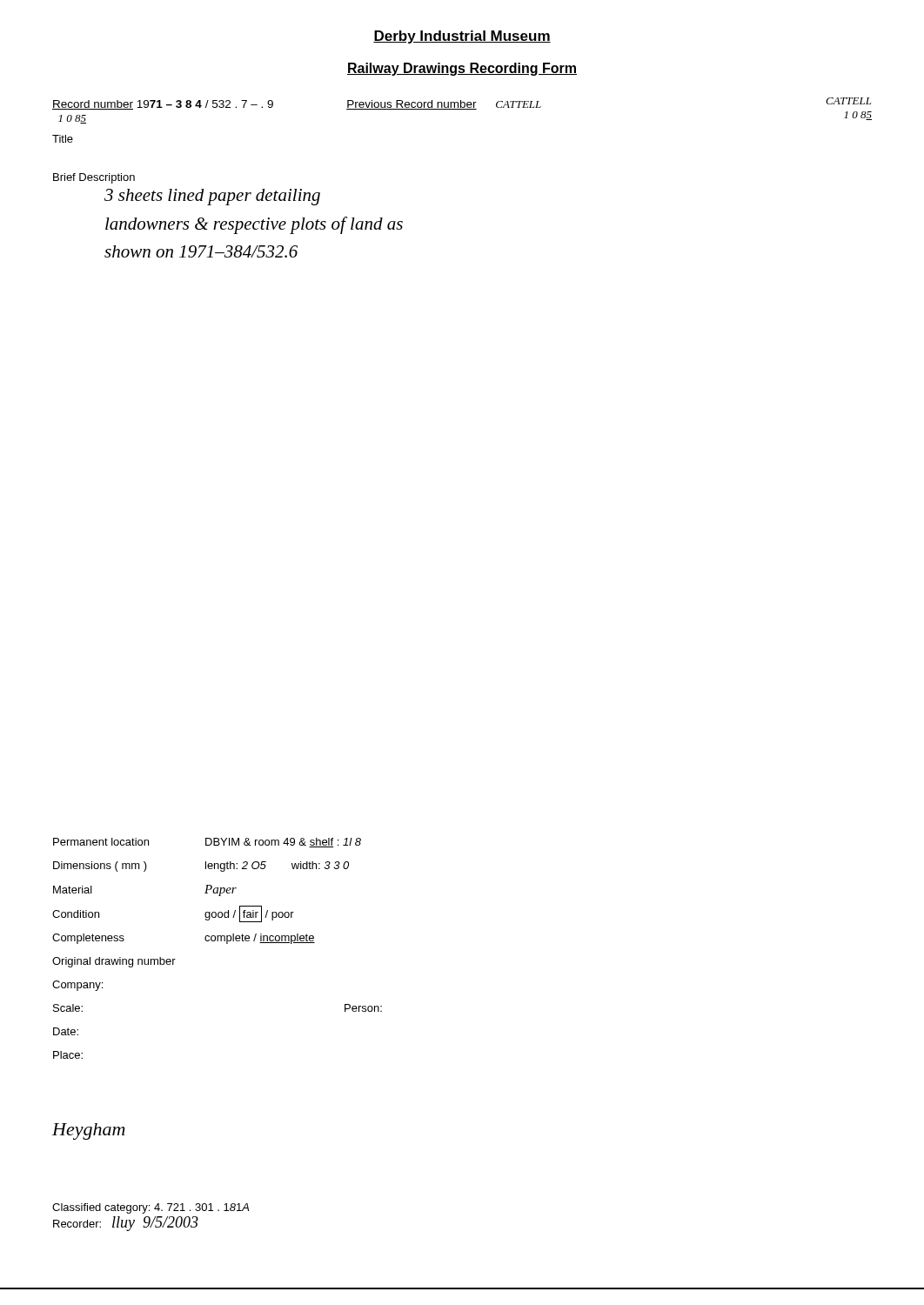This screenshot has height=1305, width=924.
Task: Locate the block of text that opens with "Classified category: 4. 721"
Action: click(x=151, y=1216)
